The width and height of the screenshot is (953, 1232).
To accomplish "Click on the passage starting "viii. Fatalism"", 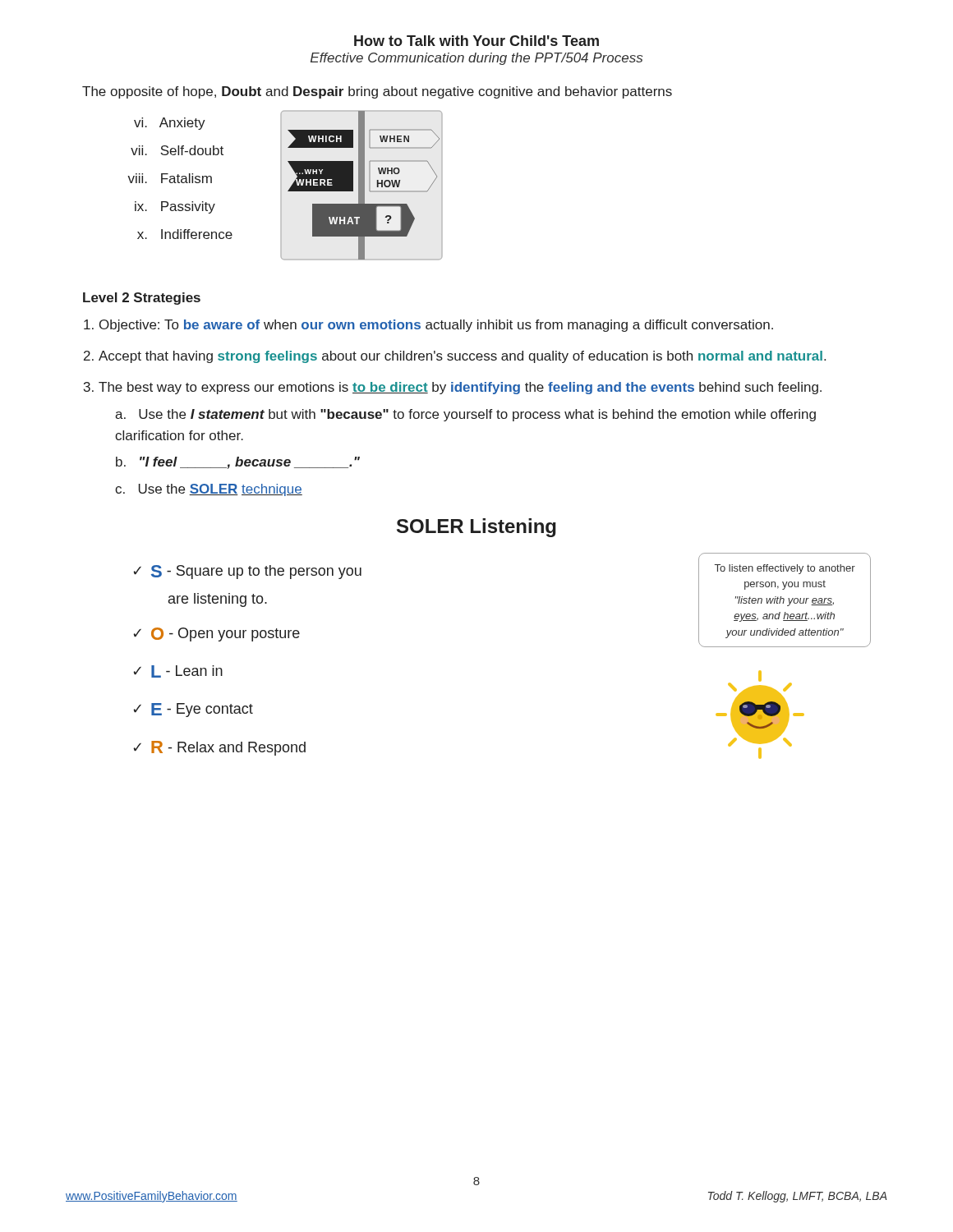I will point(164,179).
